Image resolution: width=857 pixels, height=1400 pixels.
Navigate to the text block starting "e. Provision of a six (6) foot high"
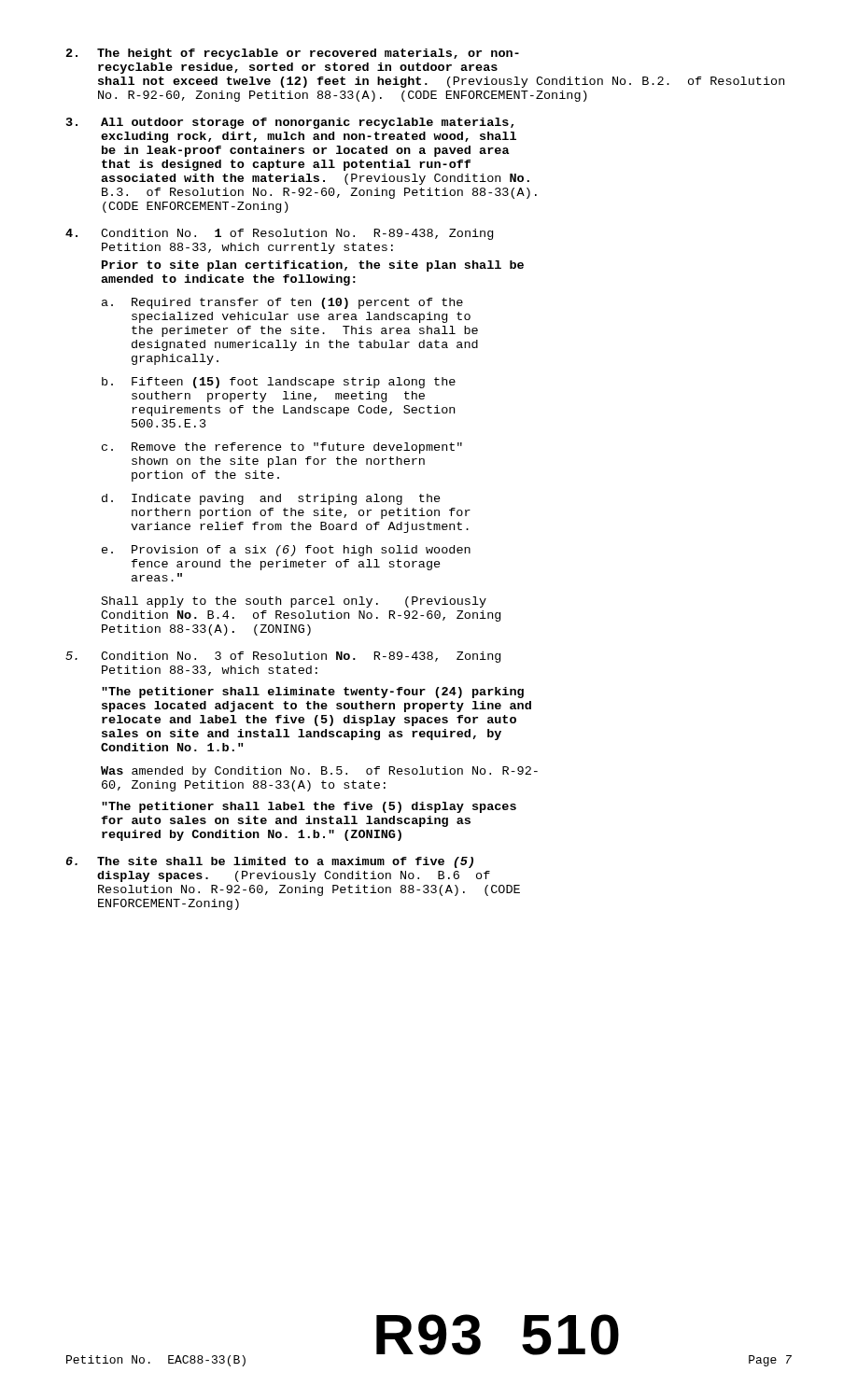tap(446, 564)
